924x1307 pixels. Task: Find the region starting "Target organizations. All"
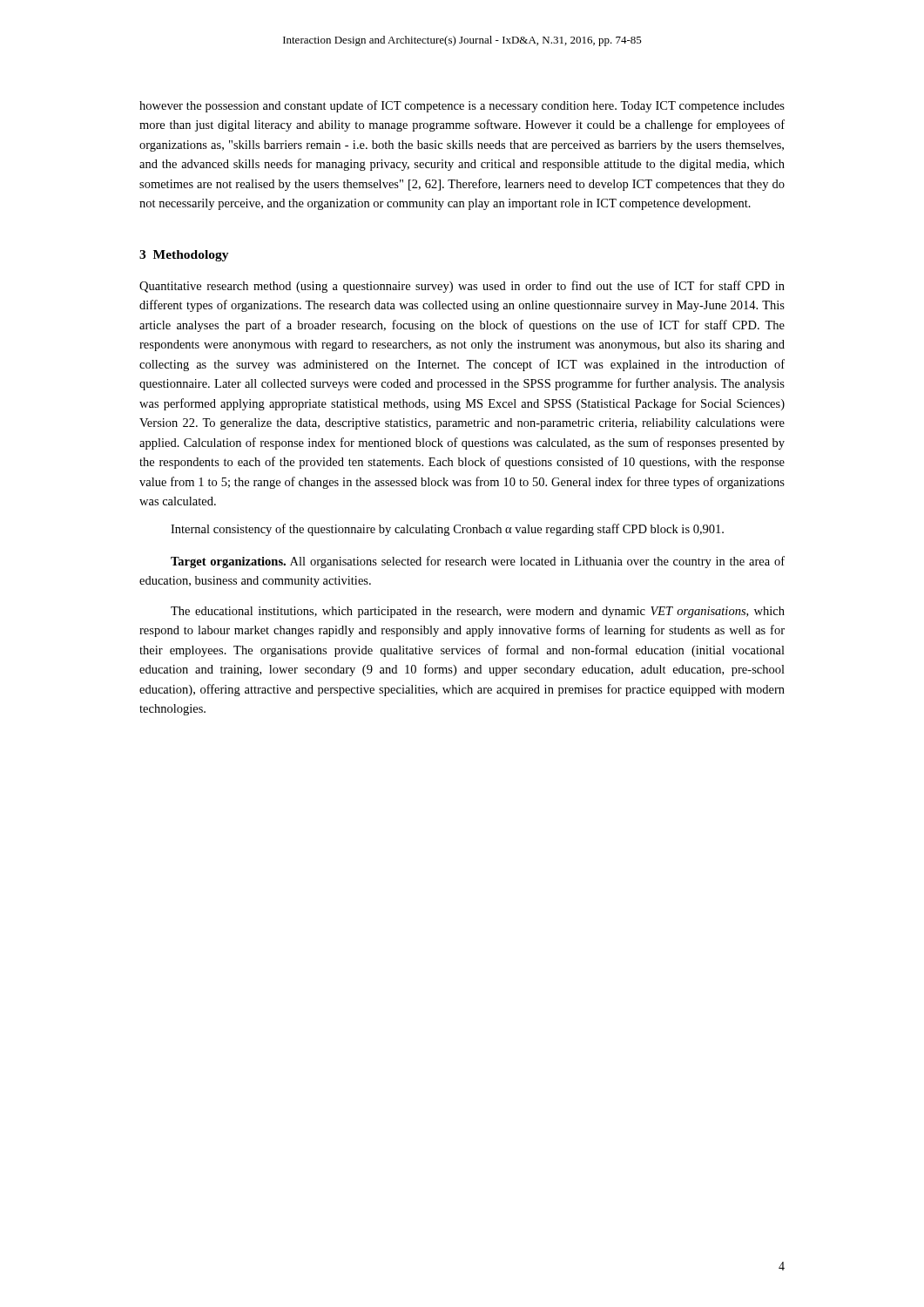[462, 571]
